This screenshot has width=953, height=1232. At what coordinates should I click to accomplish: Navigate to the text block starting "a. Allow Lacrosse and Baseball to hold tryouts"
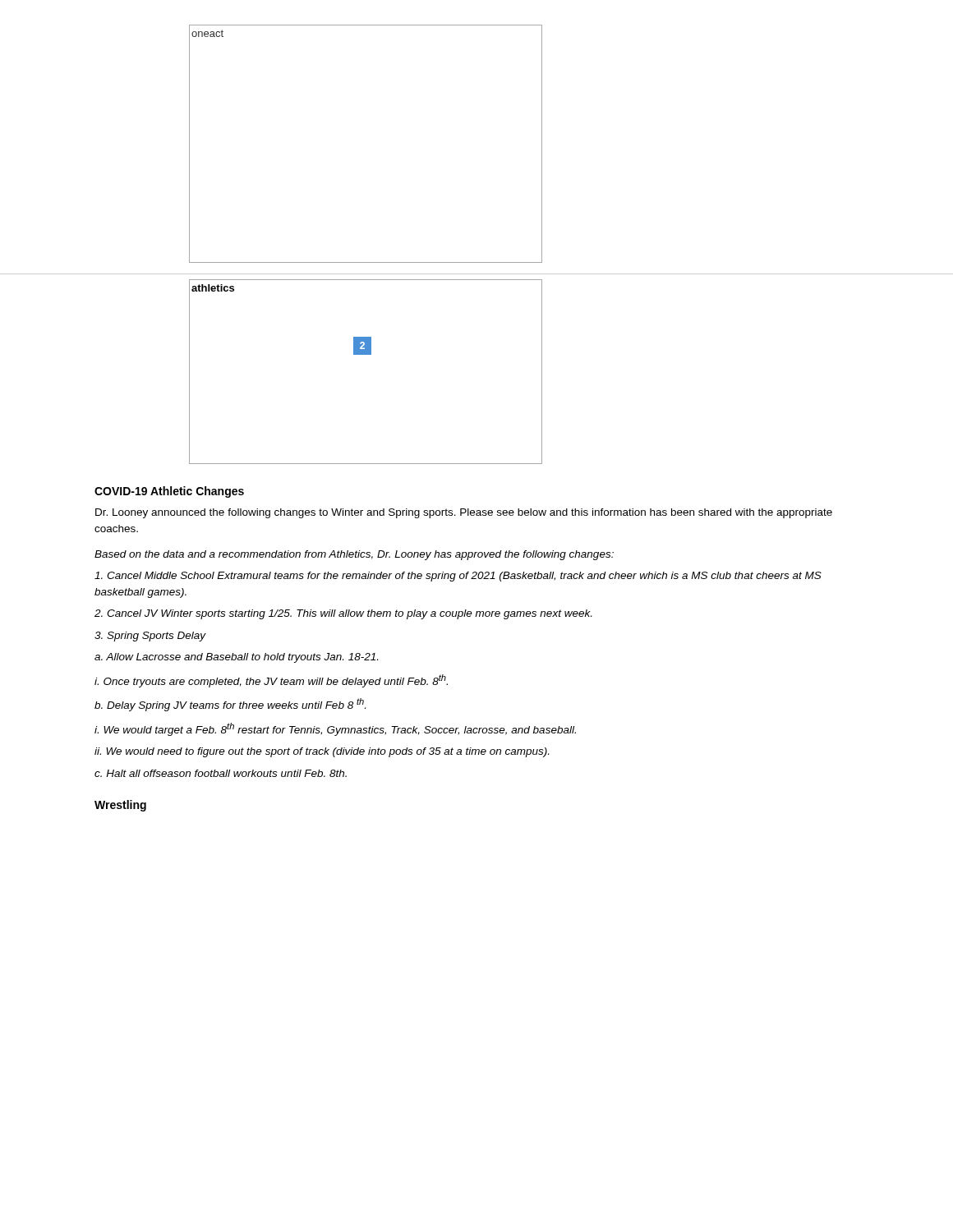click(237, 656)
